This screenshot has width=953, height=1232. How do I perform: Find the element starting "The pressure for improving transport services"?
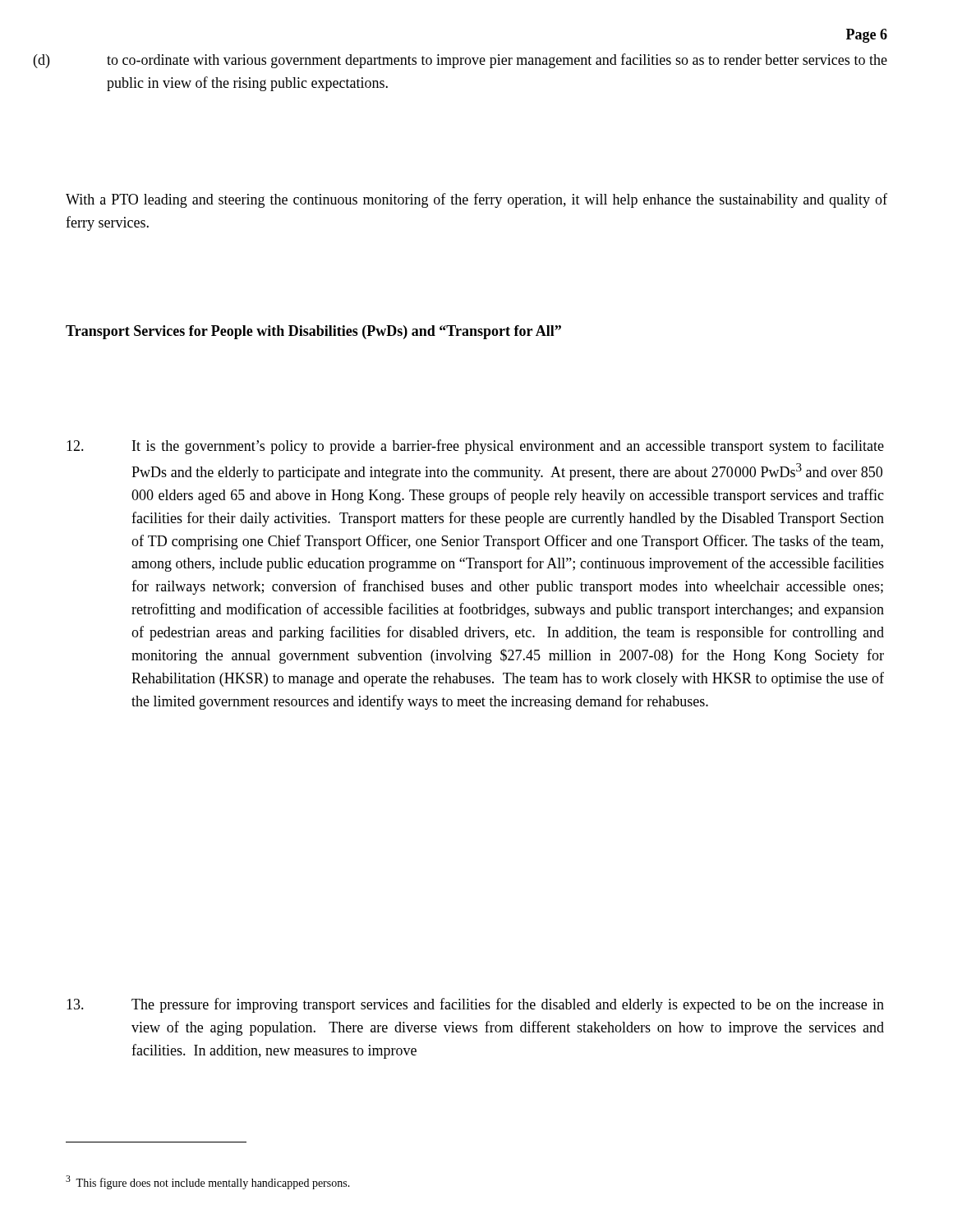tap(475, 1028)
